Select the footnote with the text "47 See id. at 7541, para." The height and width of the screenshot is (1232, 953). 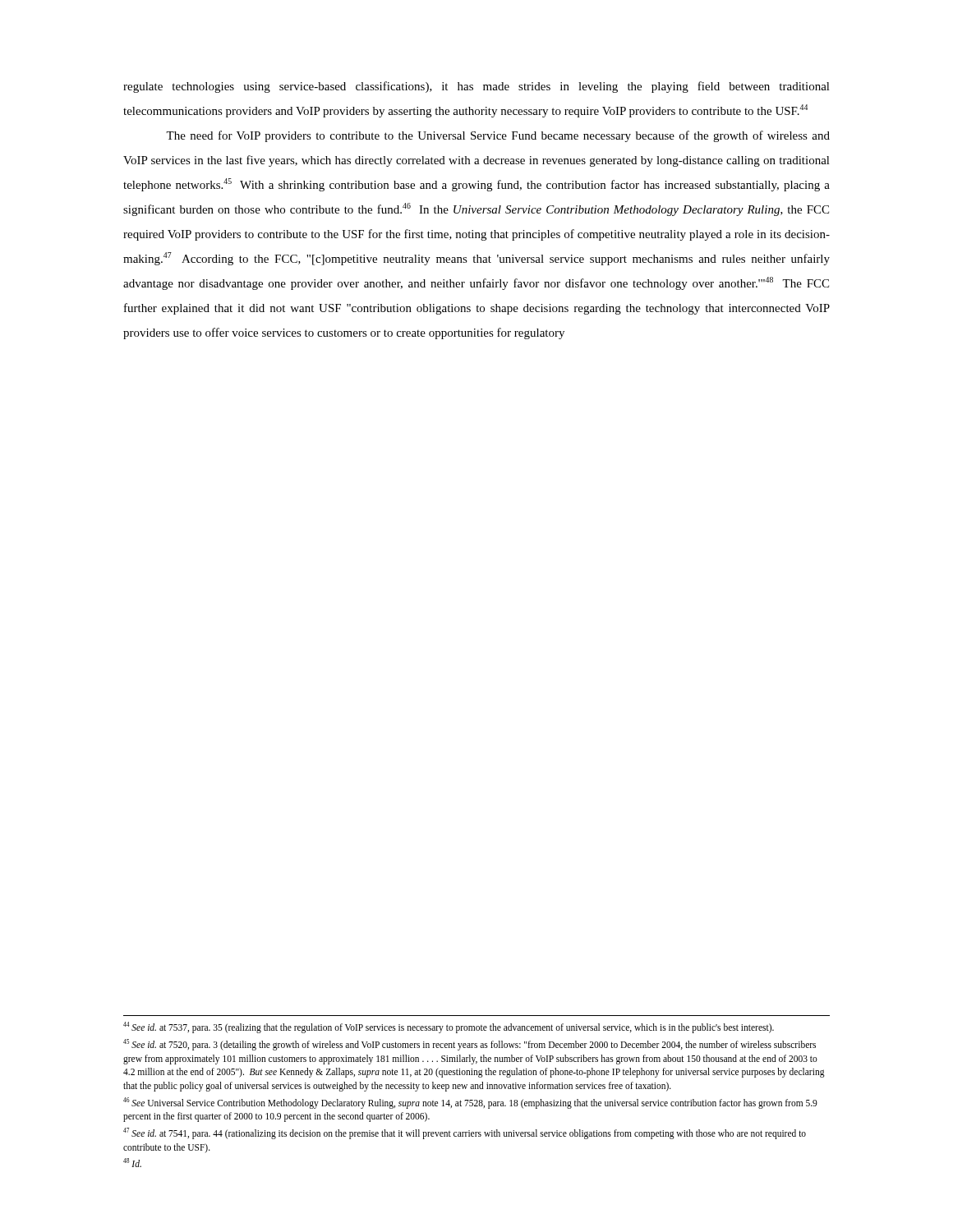[465, 1140]
